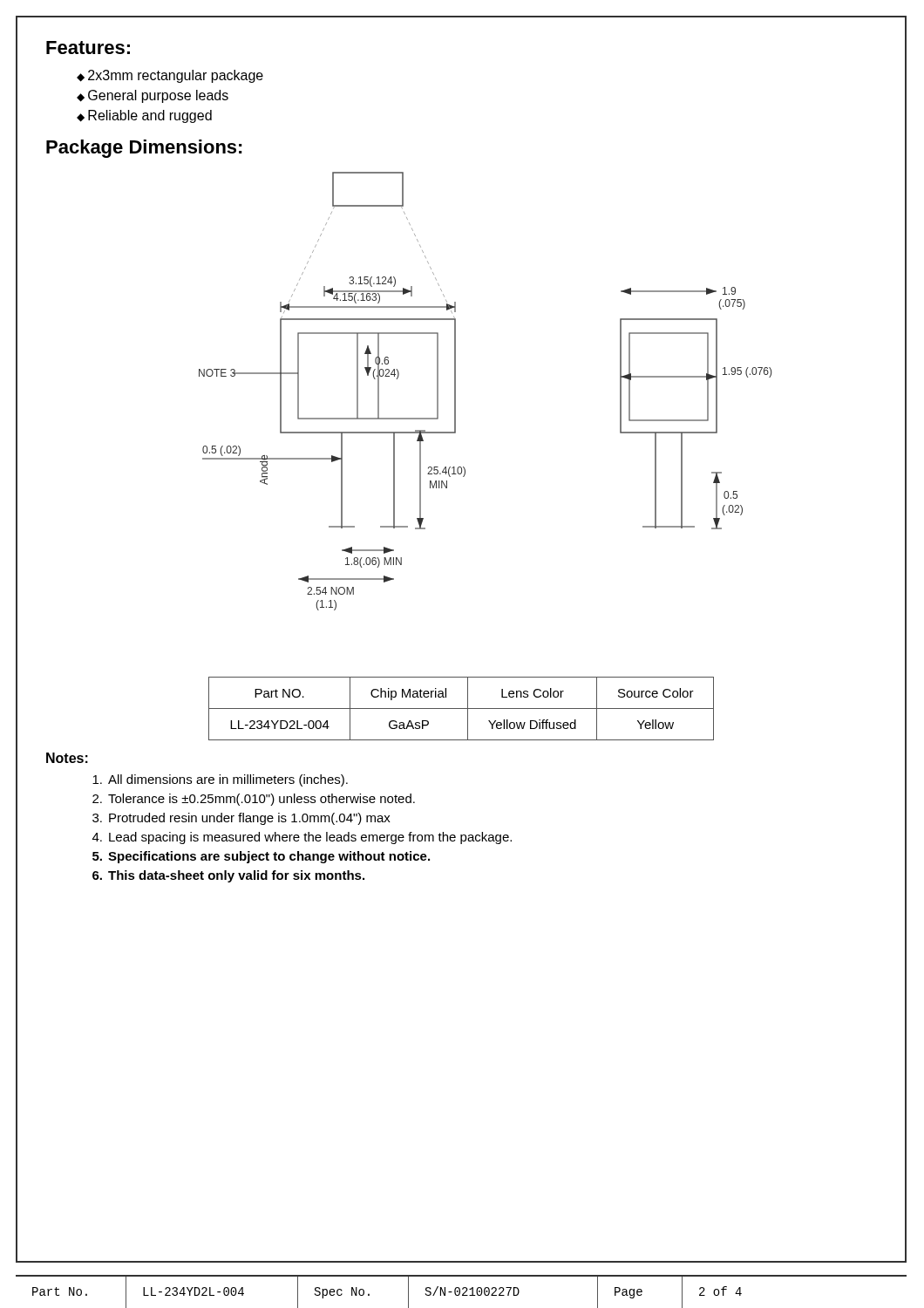Click on the element starting "5.Specifications are subject to"

coord(257,856)
